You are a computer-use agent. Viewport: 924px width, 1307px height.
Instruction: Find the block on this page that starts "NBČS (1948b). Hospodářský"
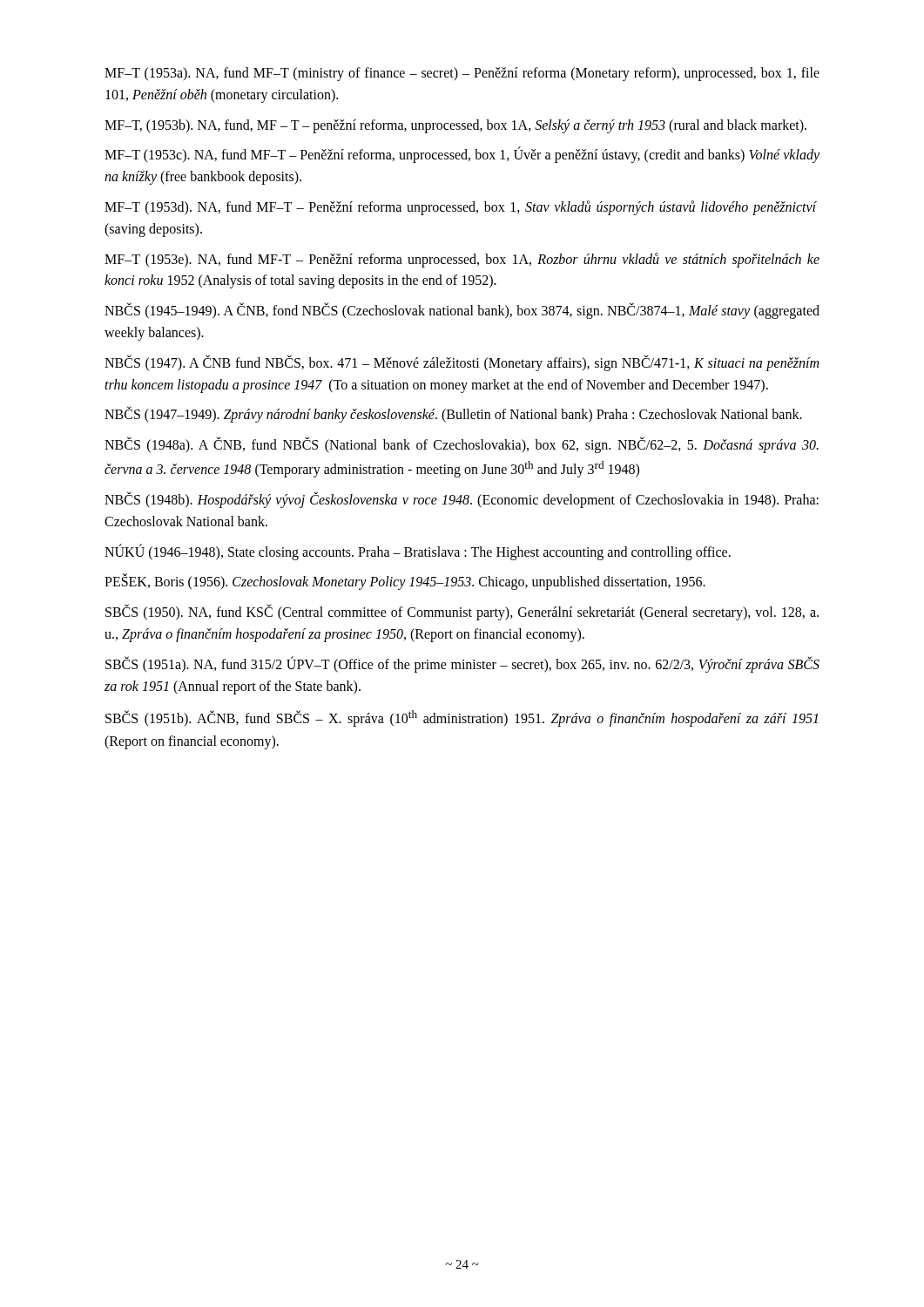tap(462, 511)
